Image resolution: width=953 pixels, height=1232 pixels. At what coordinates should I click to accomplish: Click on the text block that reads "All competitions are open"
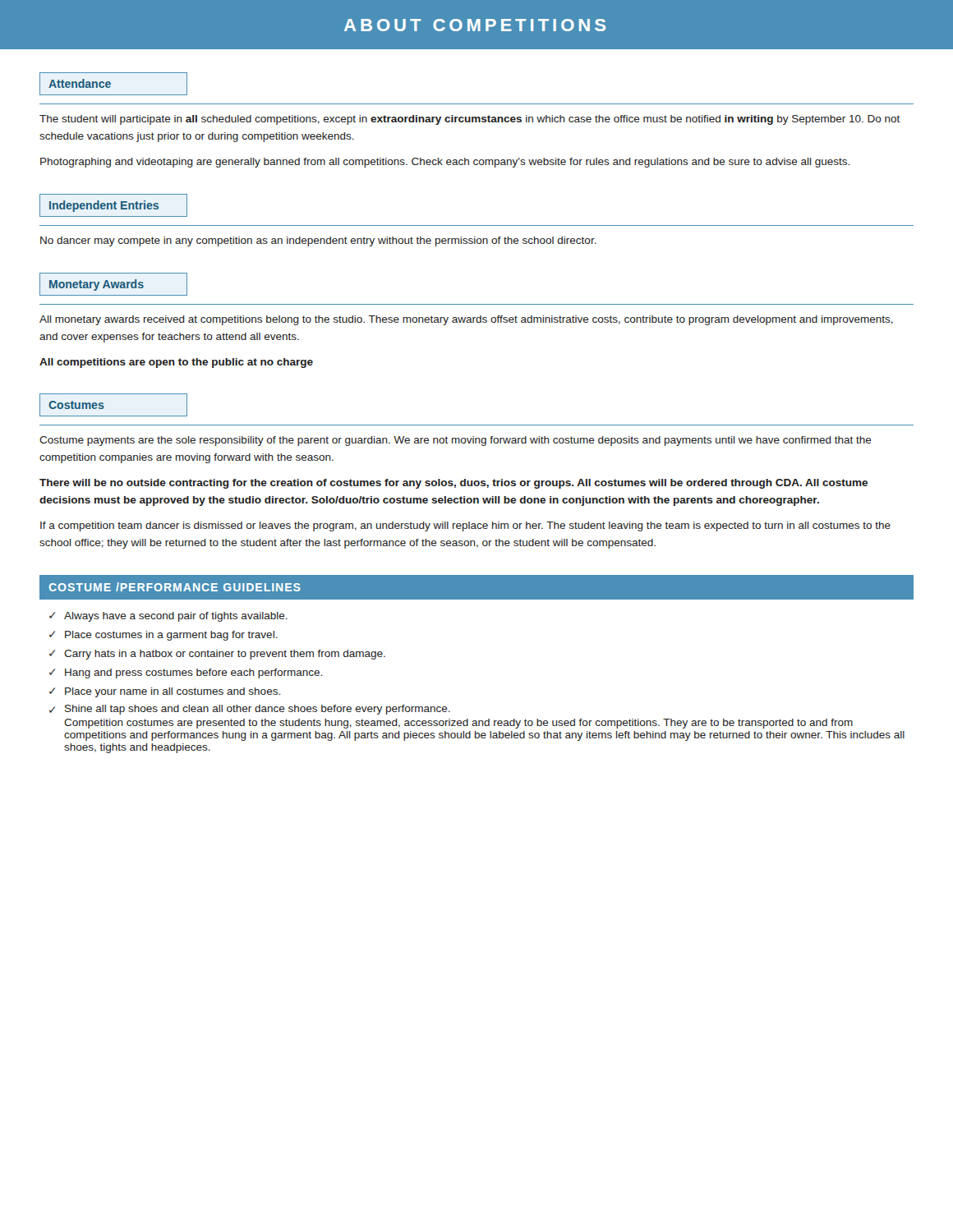[176, 361]
